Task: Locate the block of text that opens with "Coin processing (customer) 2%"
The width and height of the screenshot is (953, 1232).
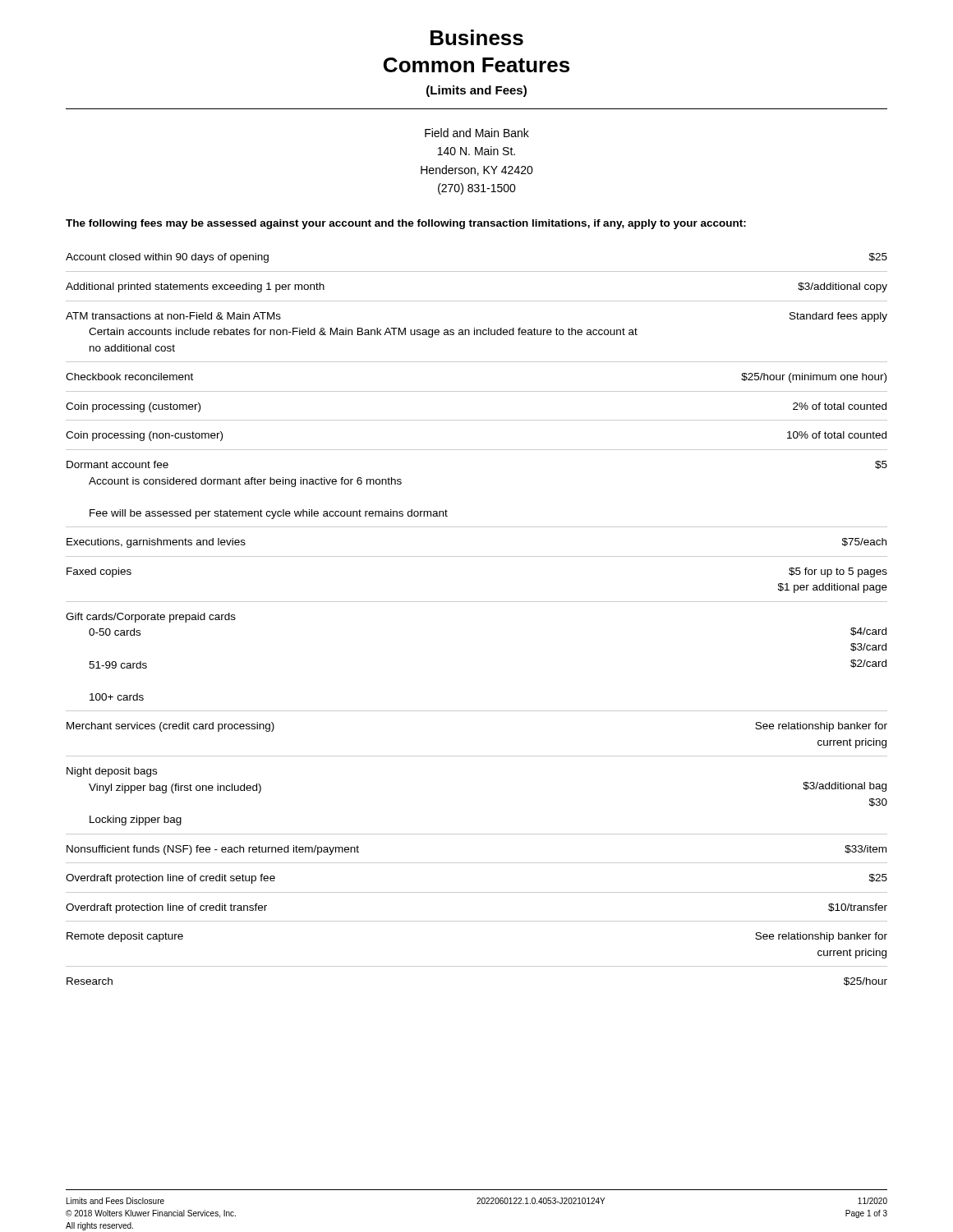Action: pos(131,407)
